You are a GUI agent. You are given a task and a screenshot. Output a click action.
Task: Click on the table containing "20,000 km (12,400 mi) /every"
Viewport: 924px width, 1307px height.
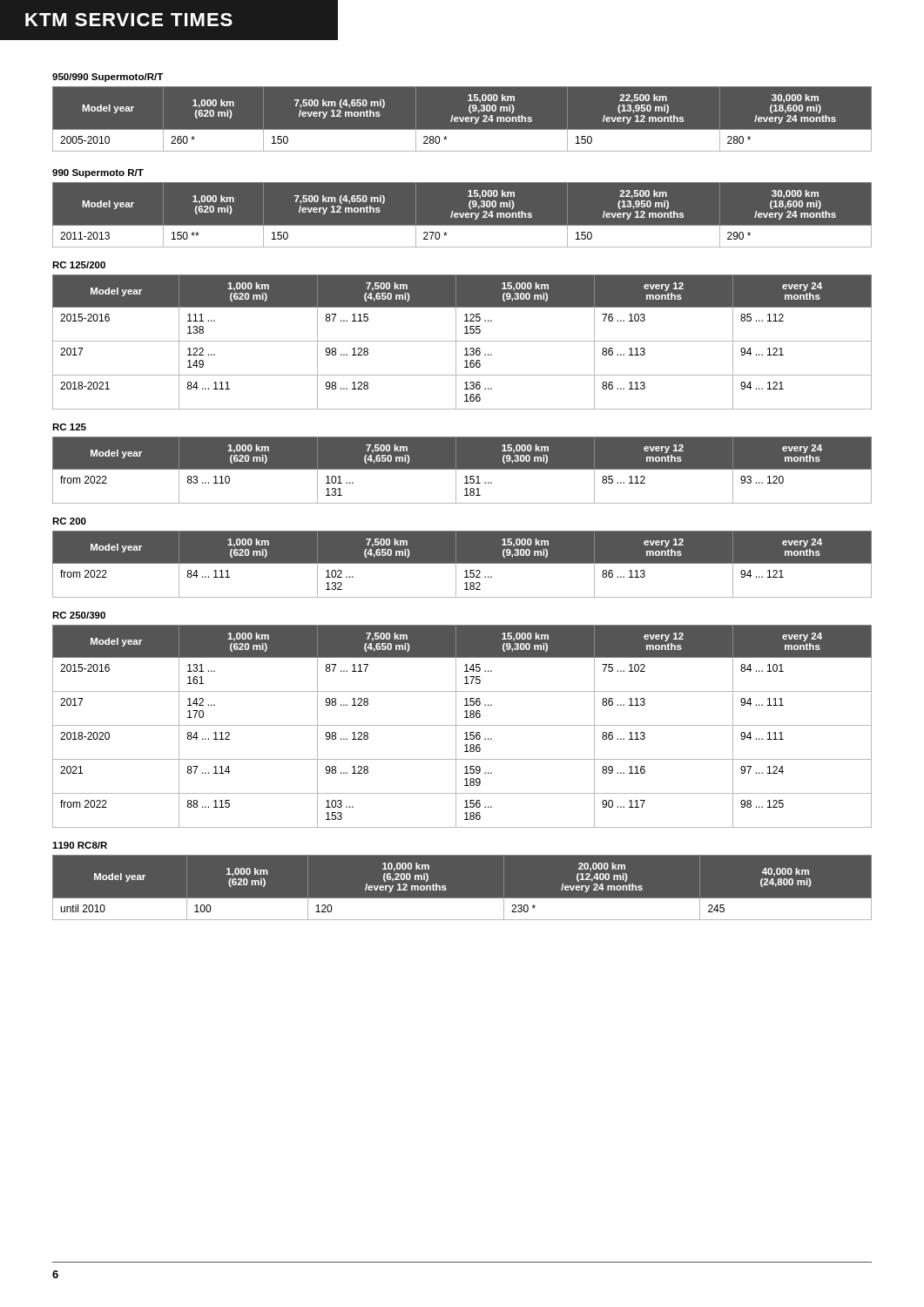(462, 887)
